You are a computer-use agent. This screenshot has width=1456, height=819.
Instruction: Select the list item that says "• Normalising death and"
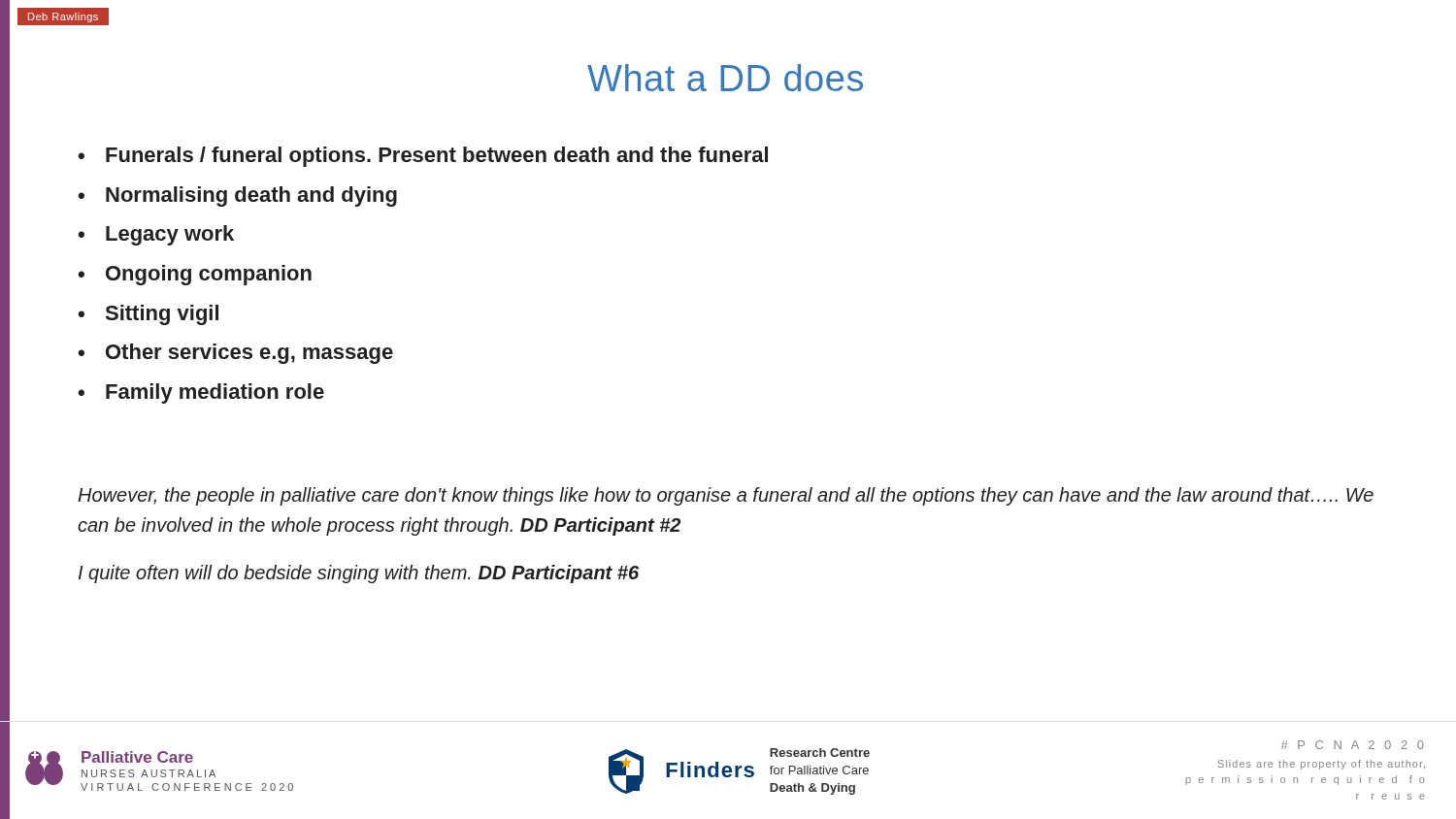point(238,195)
